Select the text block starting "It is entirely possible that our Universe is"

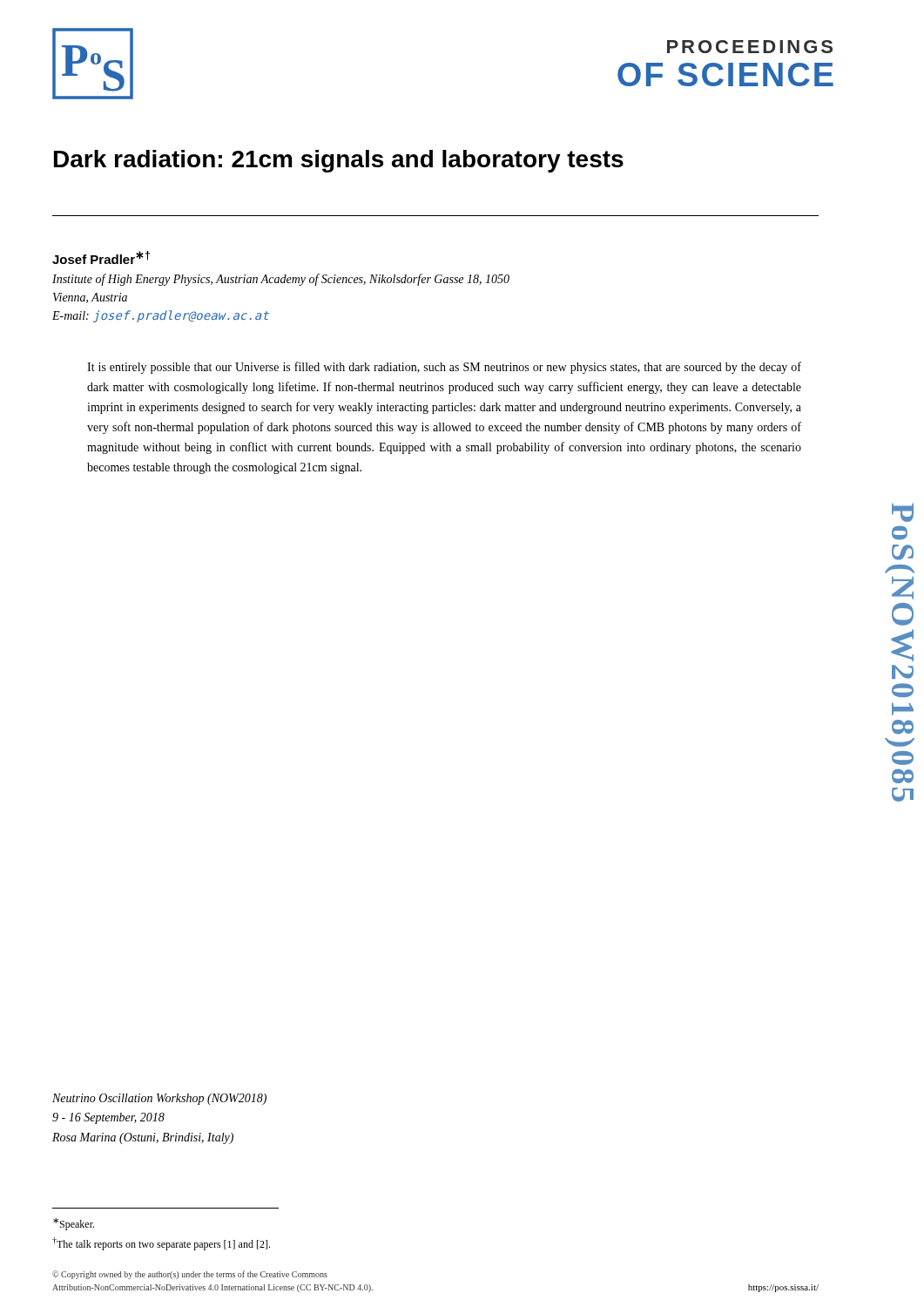pyautogui.click(x=444, y=418)
